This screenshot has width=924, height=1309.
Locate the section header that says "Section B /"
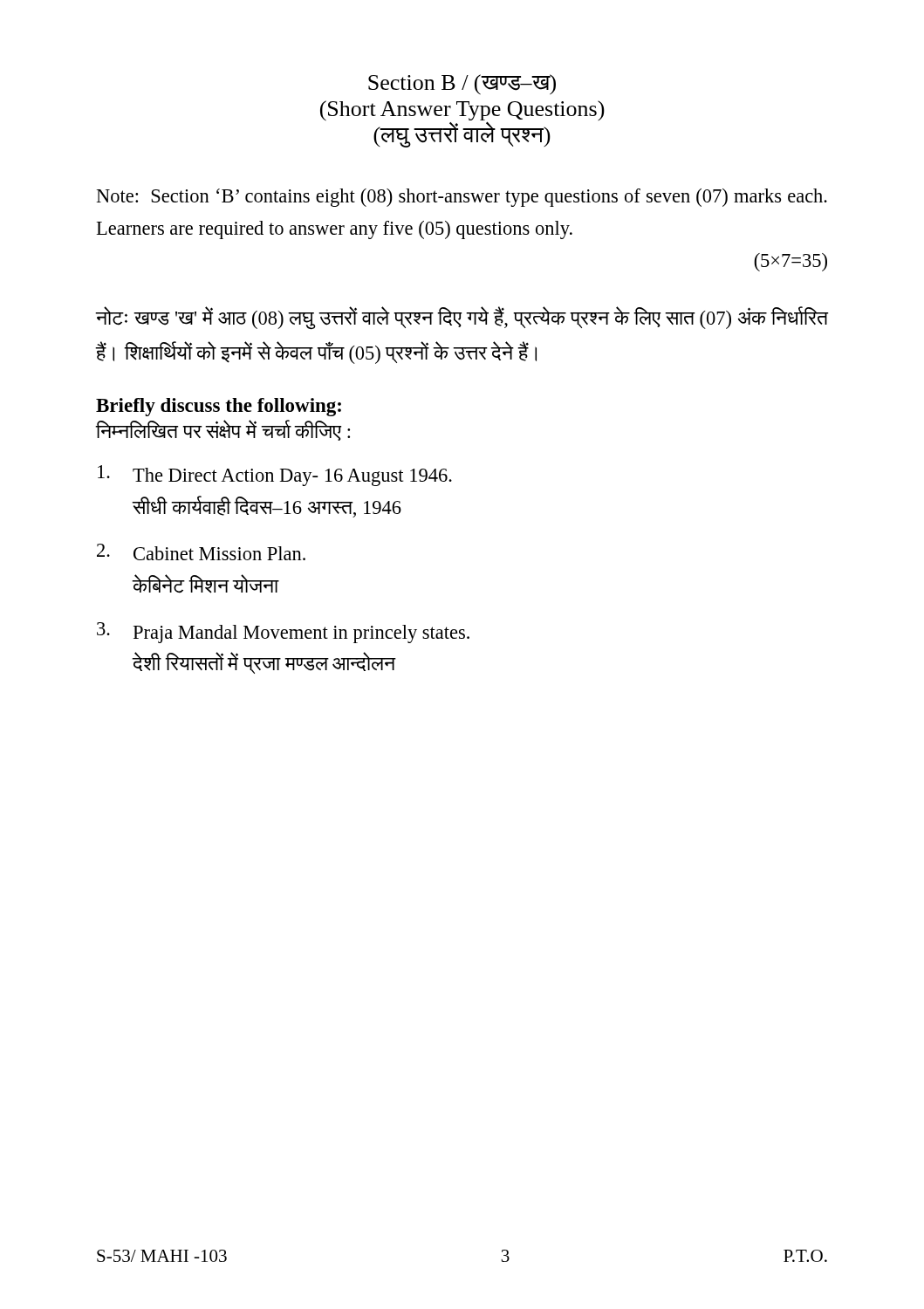coord(462,109)
